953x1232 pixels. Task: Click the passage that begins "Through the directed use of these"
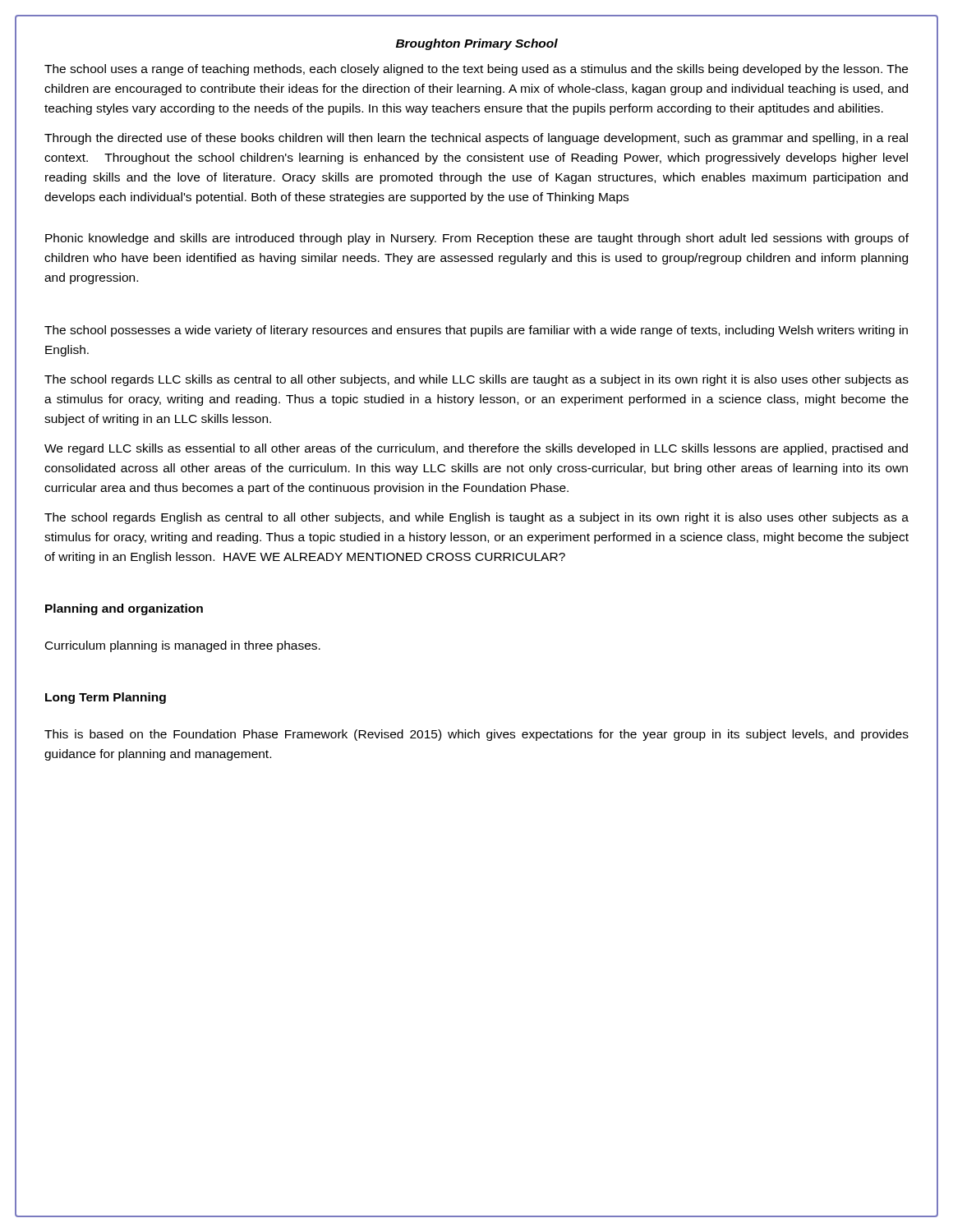click(476, 167)
